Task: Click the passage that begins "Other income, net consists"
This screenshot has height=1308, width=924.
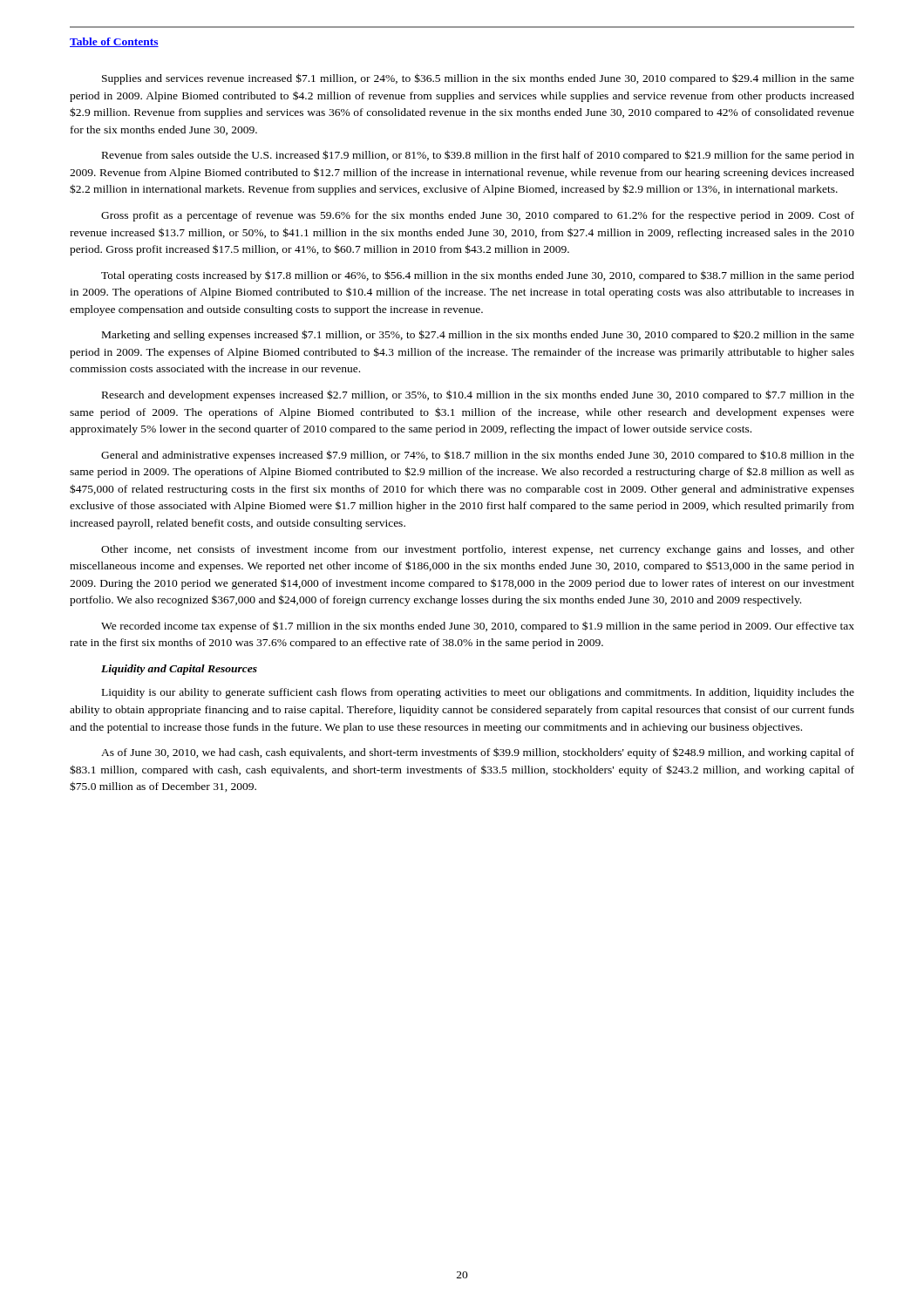Action: (x=462, y=574)
